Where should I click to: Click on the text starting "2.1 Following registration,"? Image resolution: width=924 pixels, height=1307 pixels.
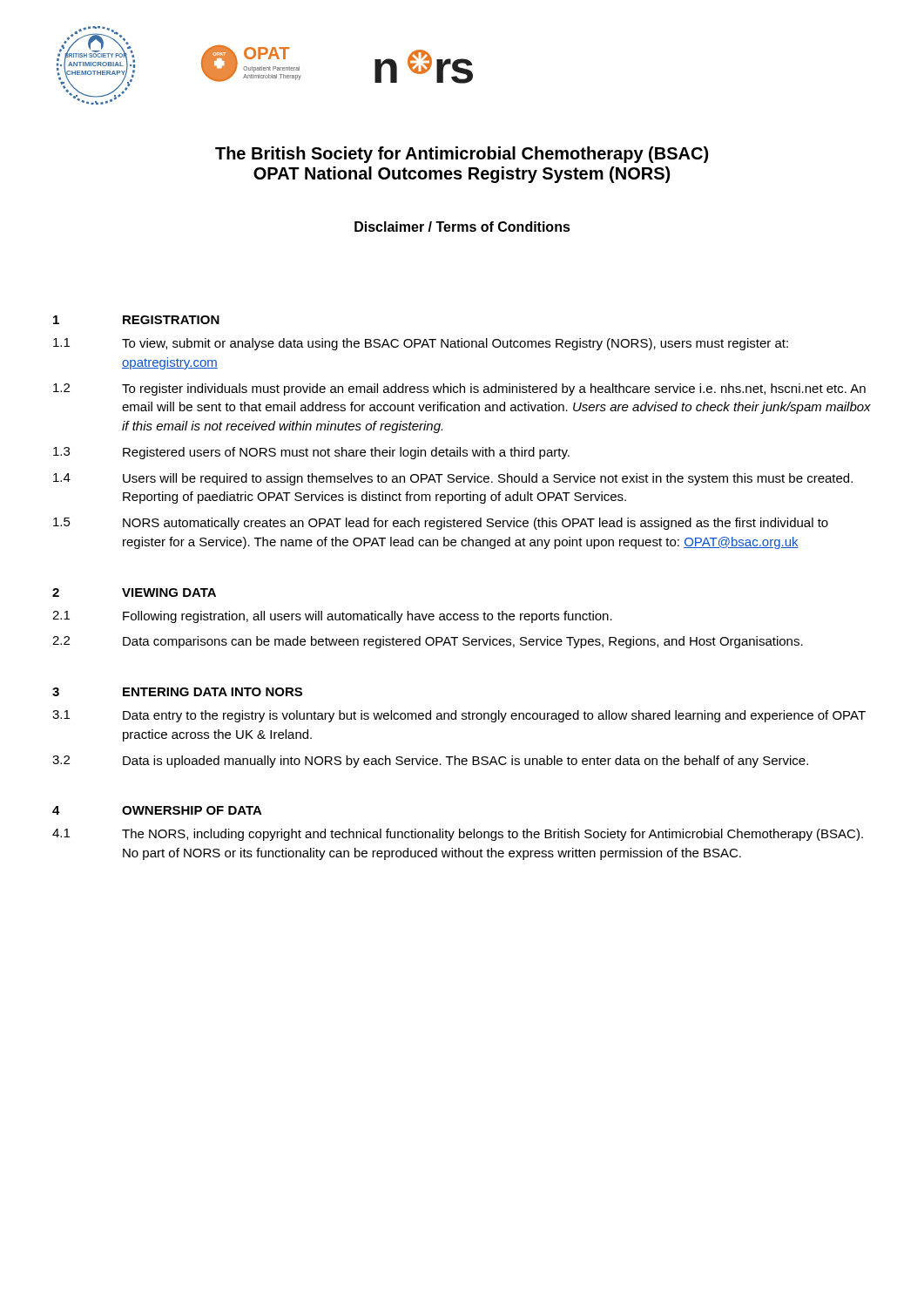click(462, 616)
